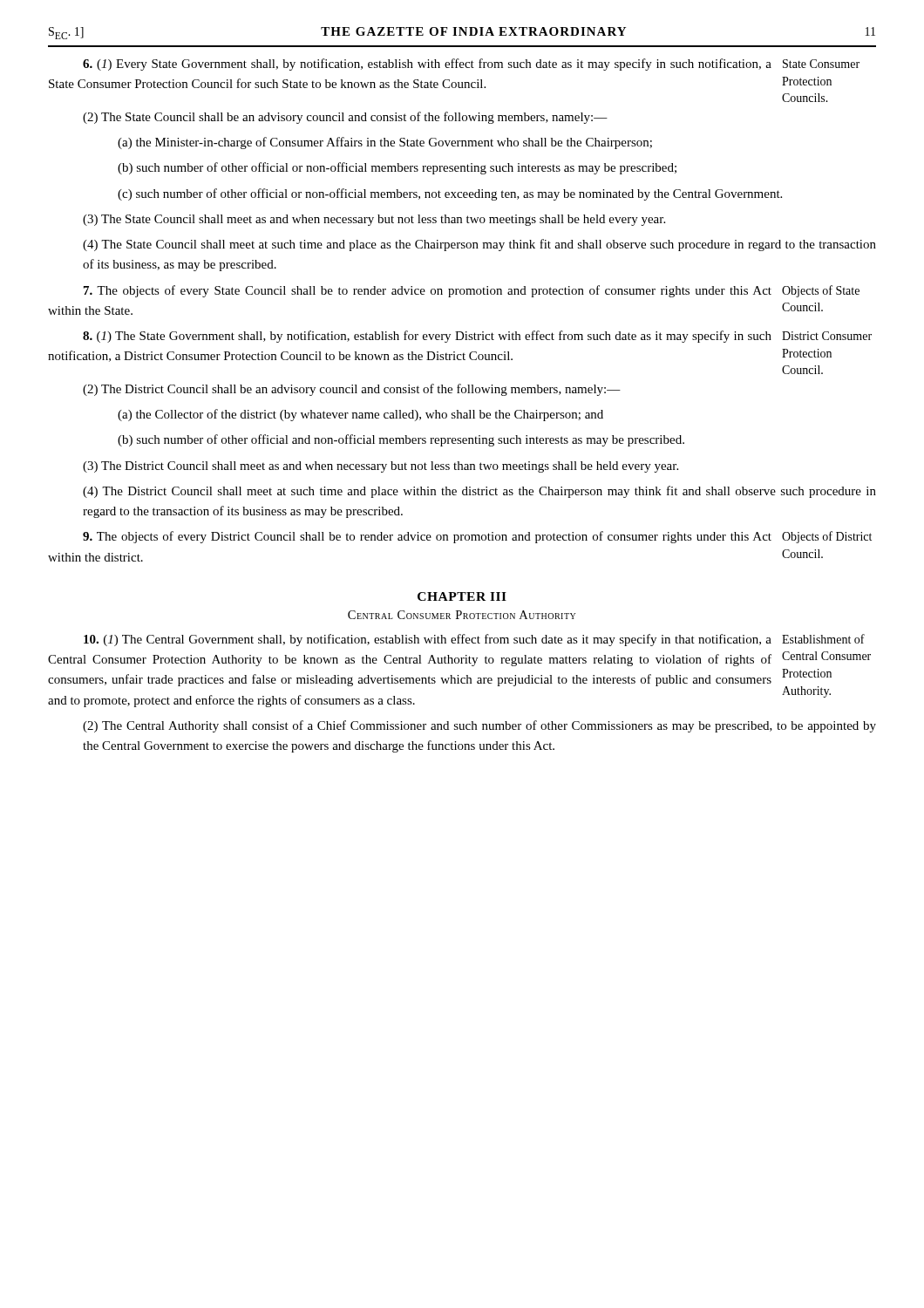Image resolution: width=924 pixels, height=1308 pixels.
Task: Click on the text block starting "The objects of every State Council shall"
Action: 410,300
